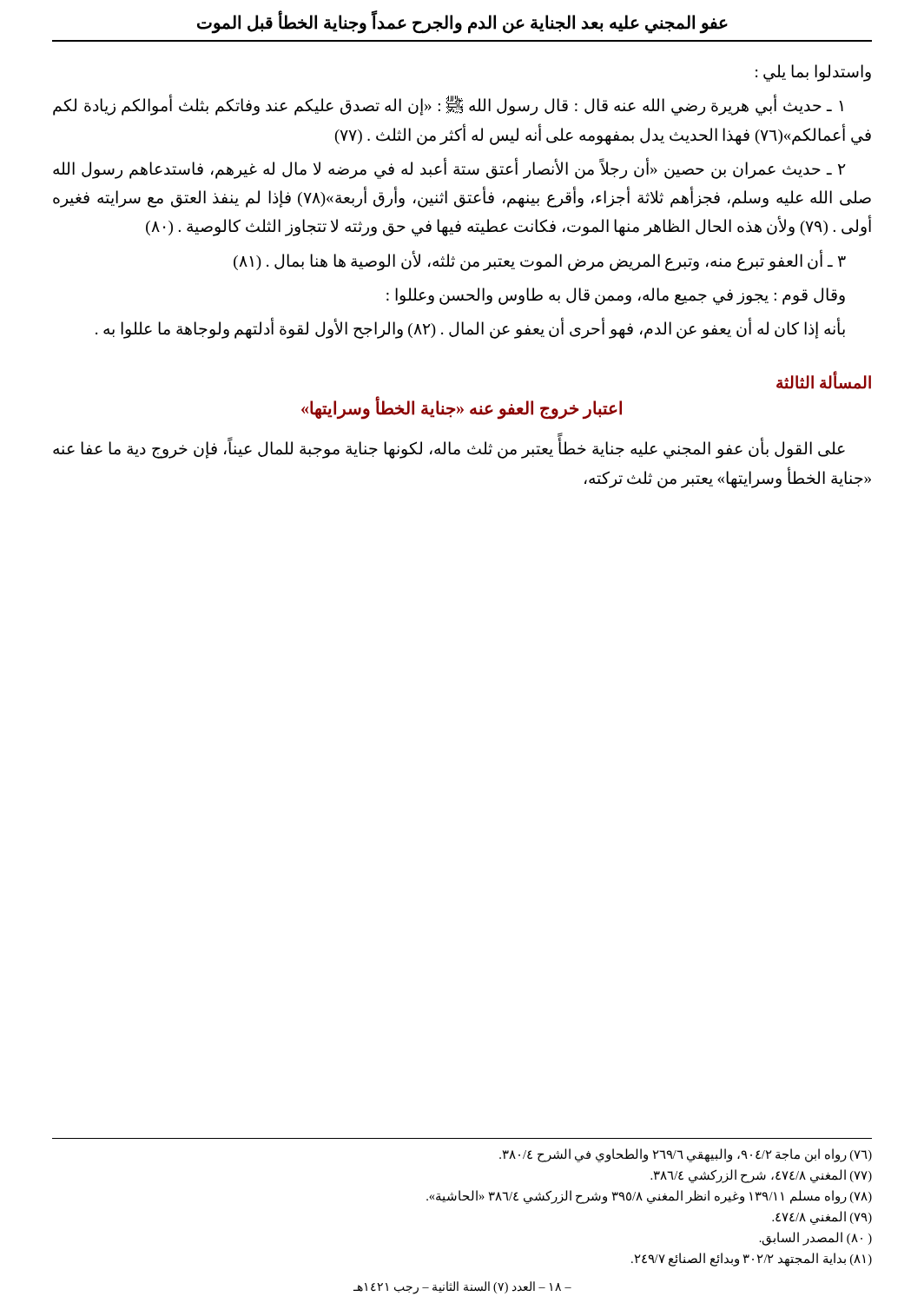Click the section header that begins "اعتبار خروج العفو"
The height and width of the screenshot is (1303, 924).
click(x=462, y=408)
